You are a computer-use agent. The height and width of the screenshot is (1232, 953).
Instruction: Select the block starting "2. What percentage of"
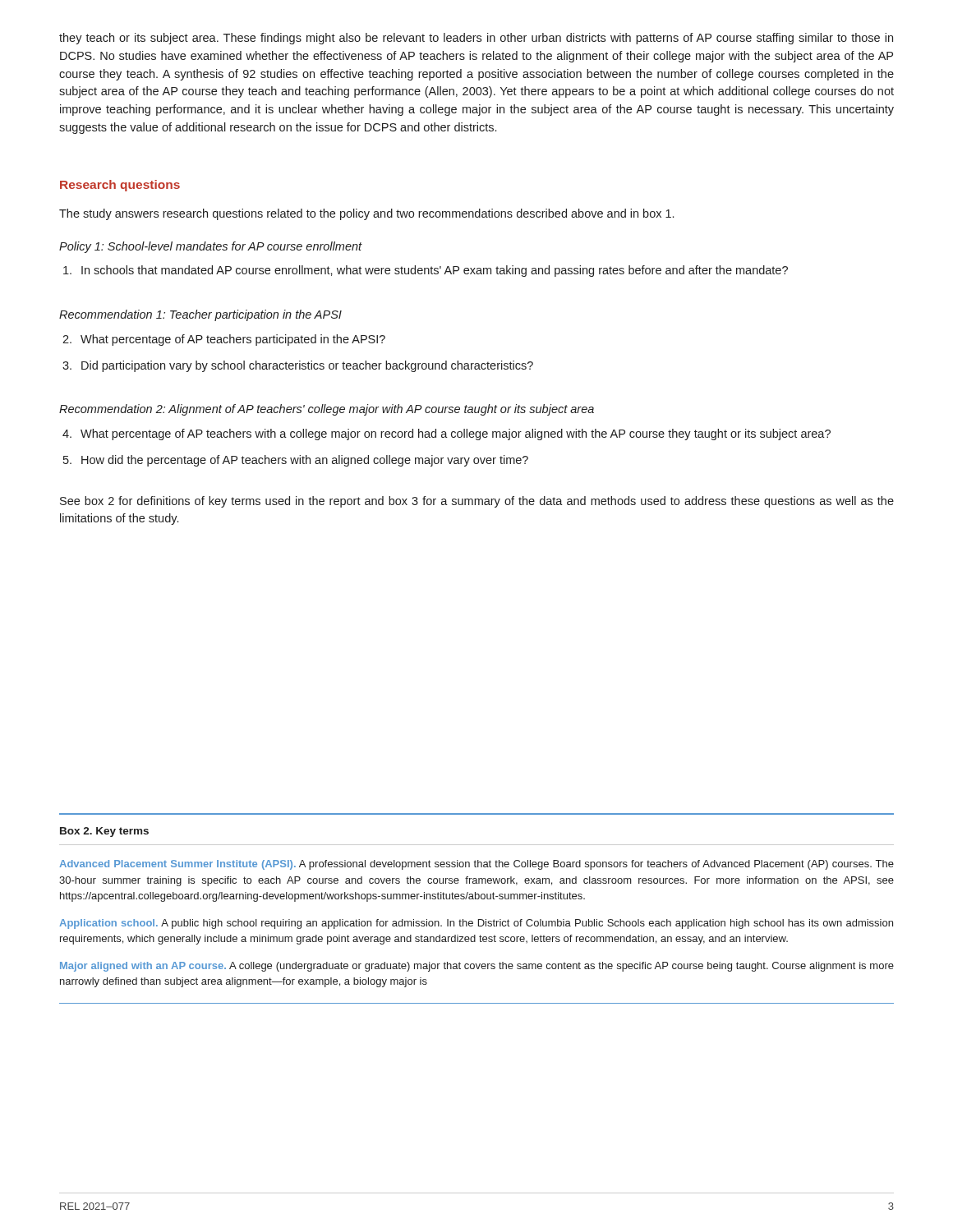point(224,340)
